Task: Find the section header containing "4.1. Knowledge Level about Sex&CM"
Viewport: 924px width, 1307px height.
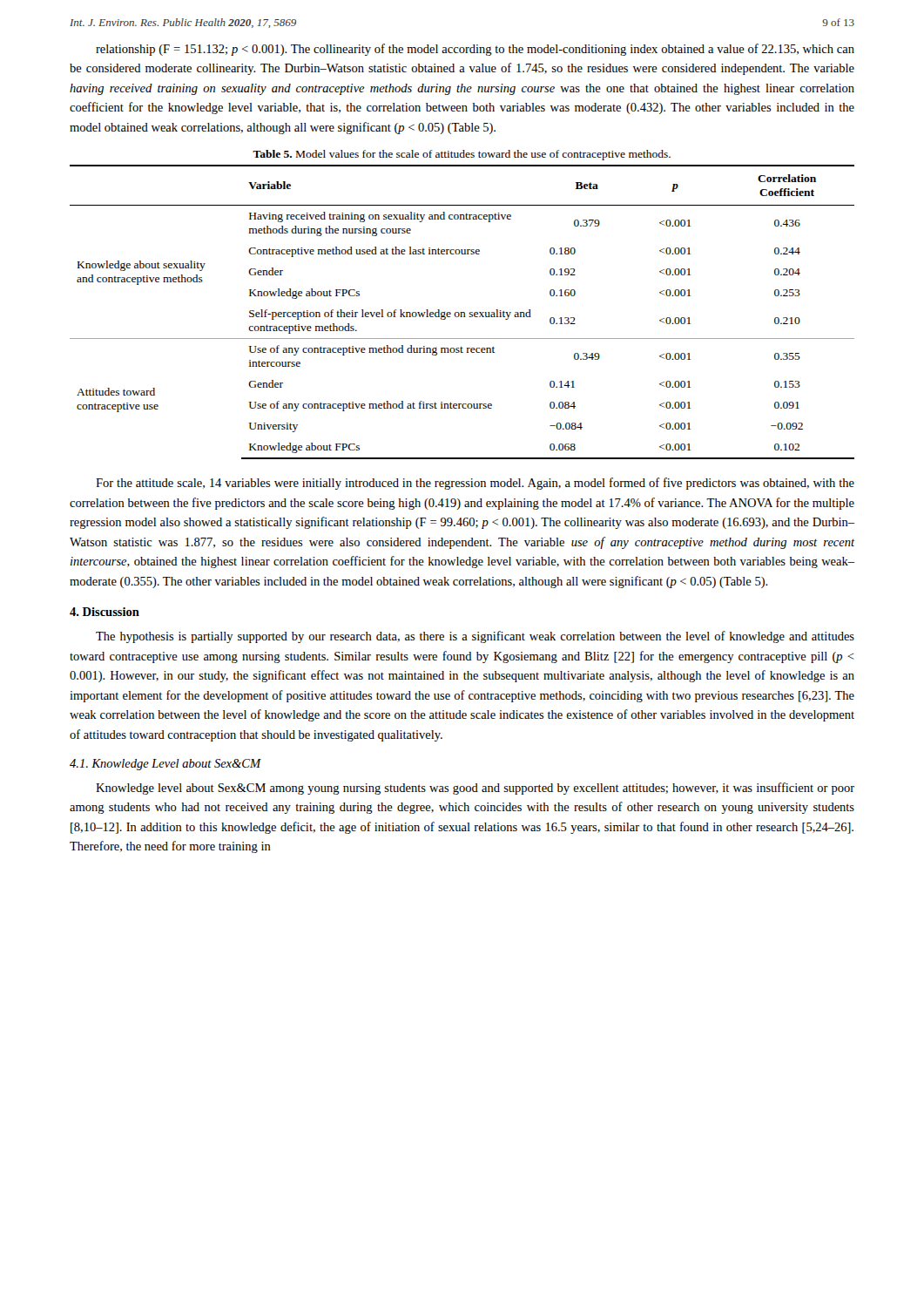Action: pyautogui.click(x=165, y=763)
